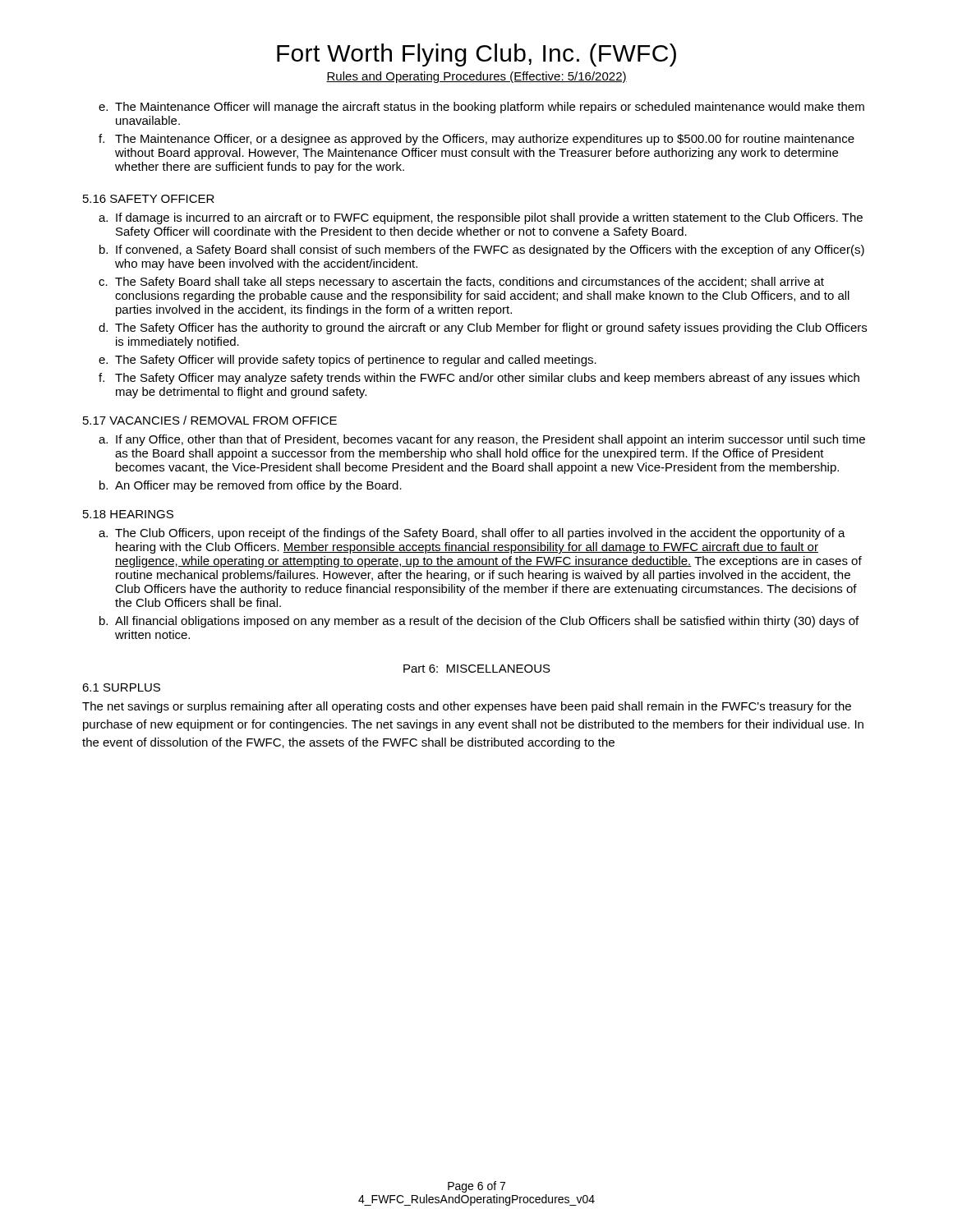Locate the section header with the text "Rules and Operating Procedures (Effective: 5/16/2022)"
The width and height of the screenshot is (953, 1232).
476,76
